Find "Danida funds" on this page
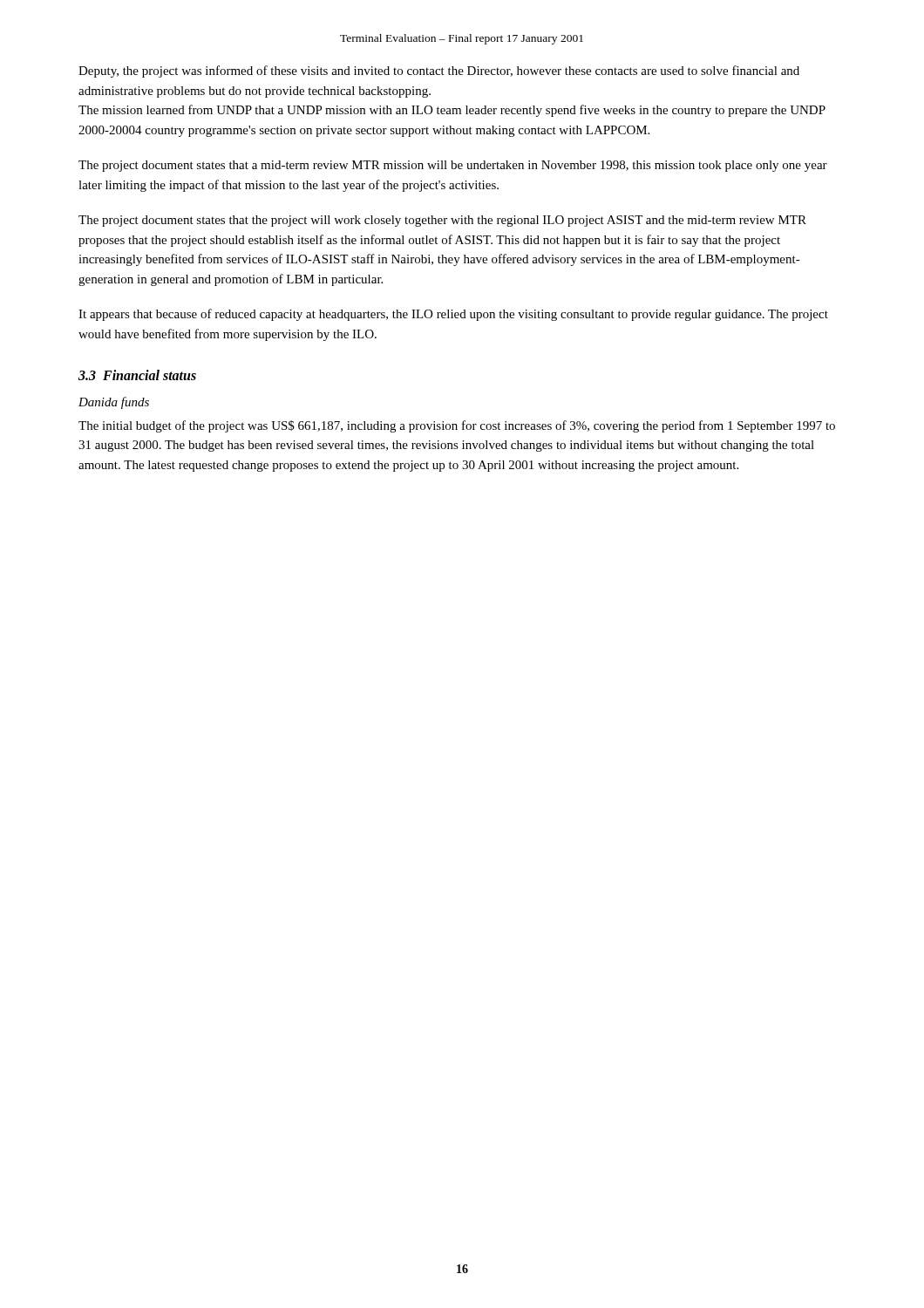This screenshot has width=924, height=1308. pyautogui.click(x=114, y=402)
